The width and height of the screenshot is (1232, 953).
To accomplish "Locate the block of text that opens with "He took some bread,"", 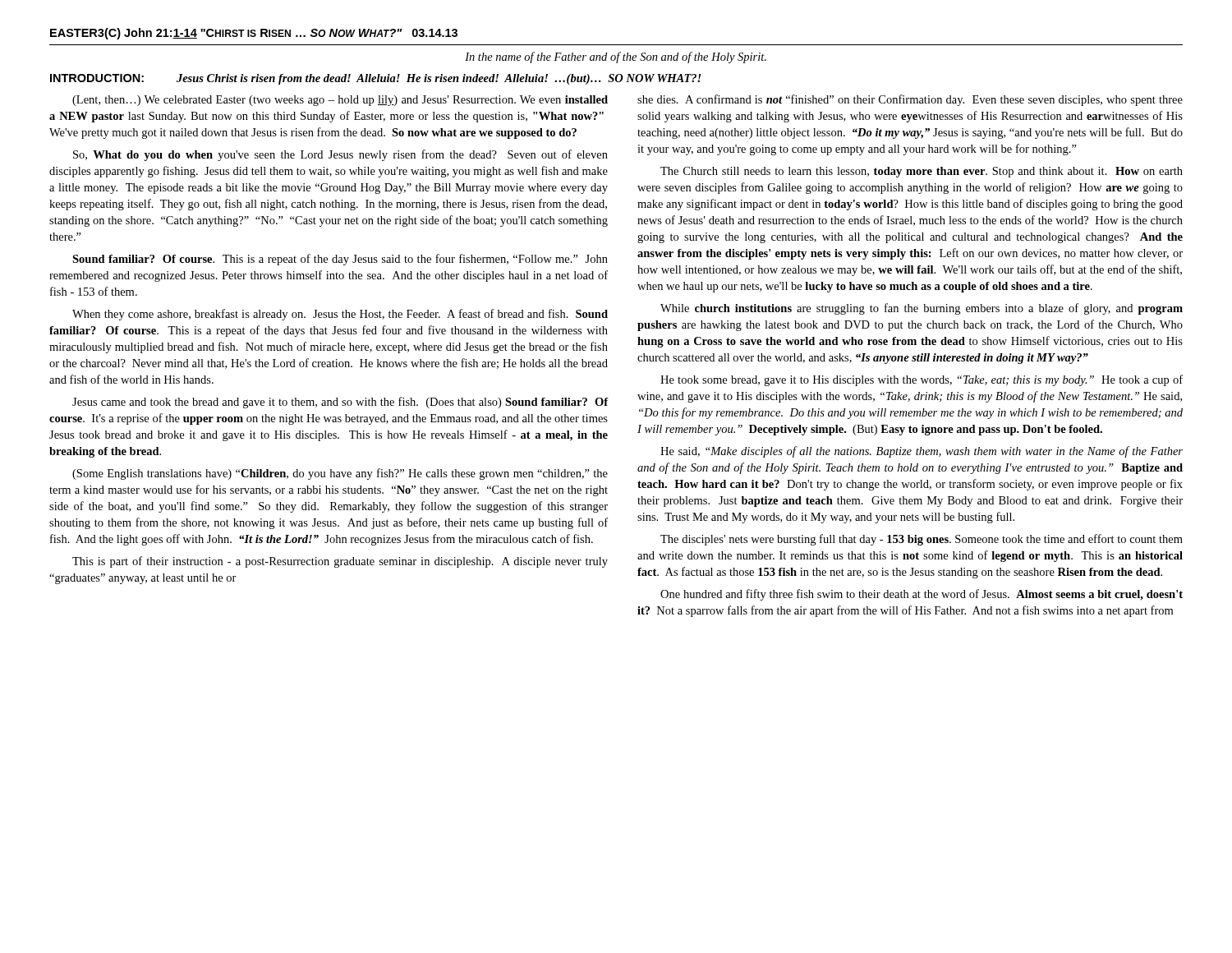I will (x=910, y=404).
